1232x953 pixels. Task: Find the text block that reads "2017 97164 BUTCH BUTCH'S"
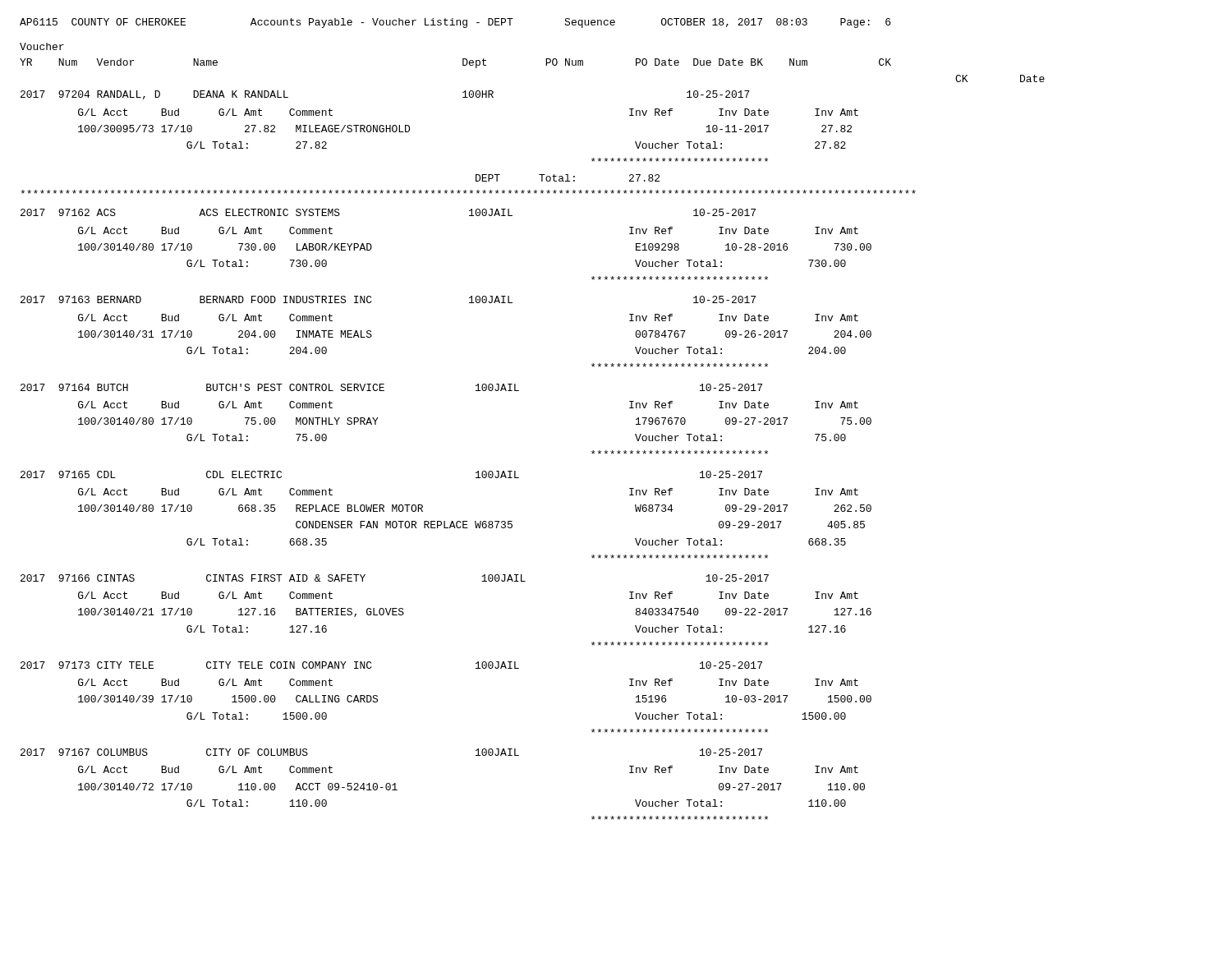click(391, 388)
